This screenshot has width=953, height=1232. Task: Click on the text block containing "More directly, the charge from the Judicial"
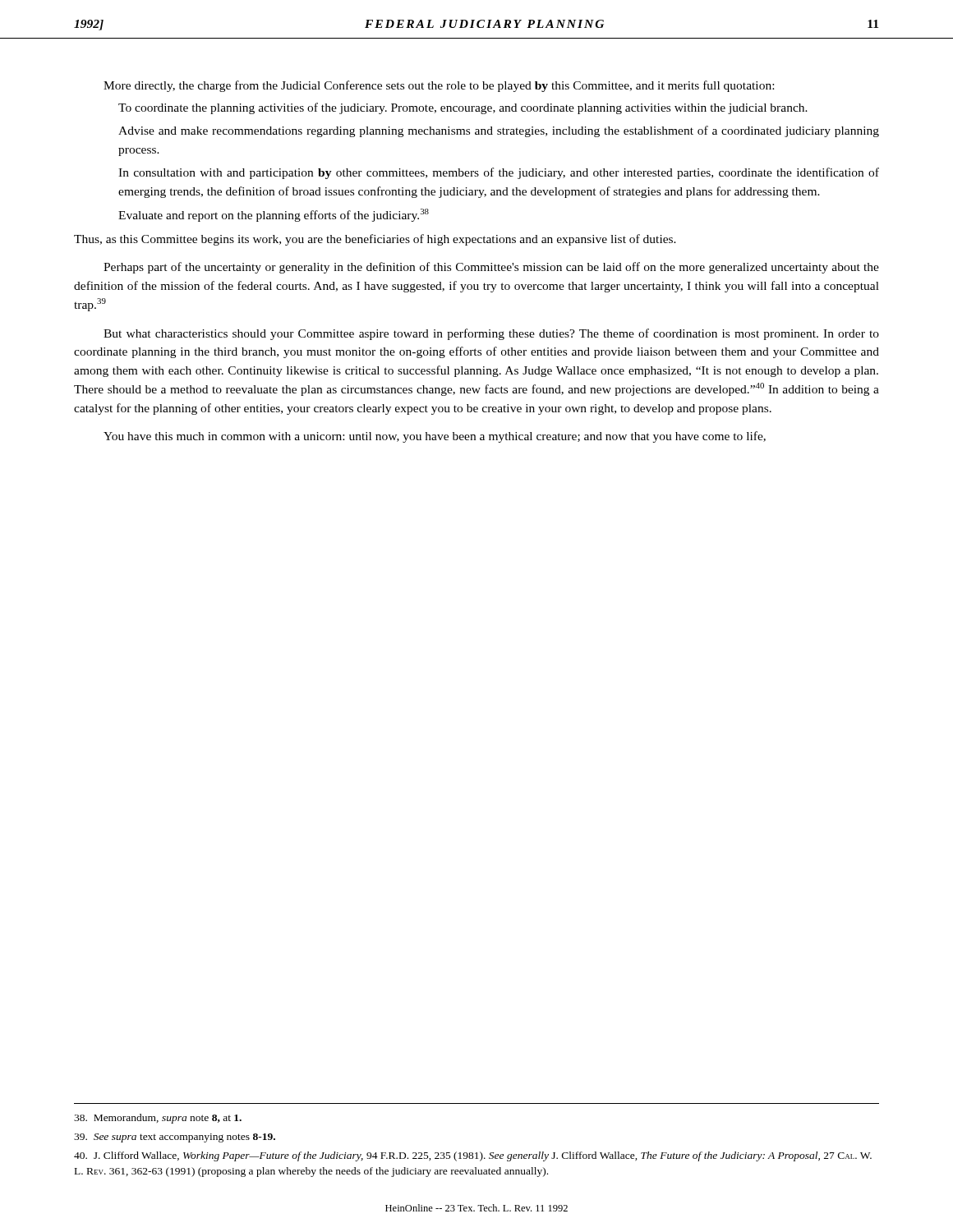click(x=439, y=85)
